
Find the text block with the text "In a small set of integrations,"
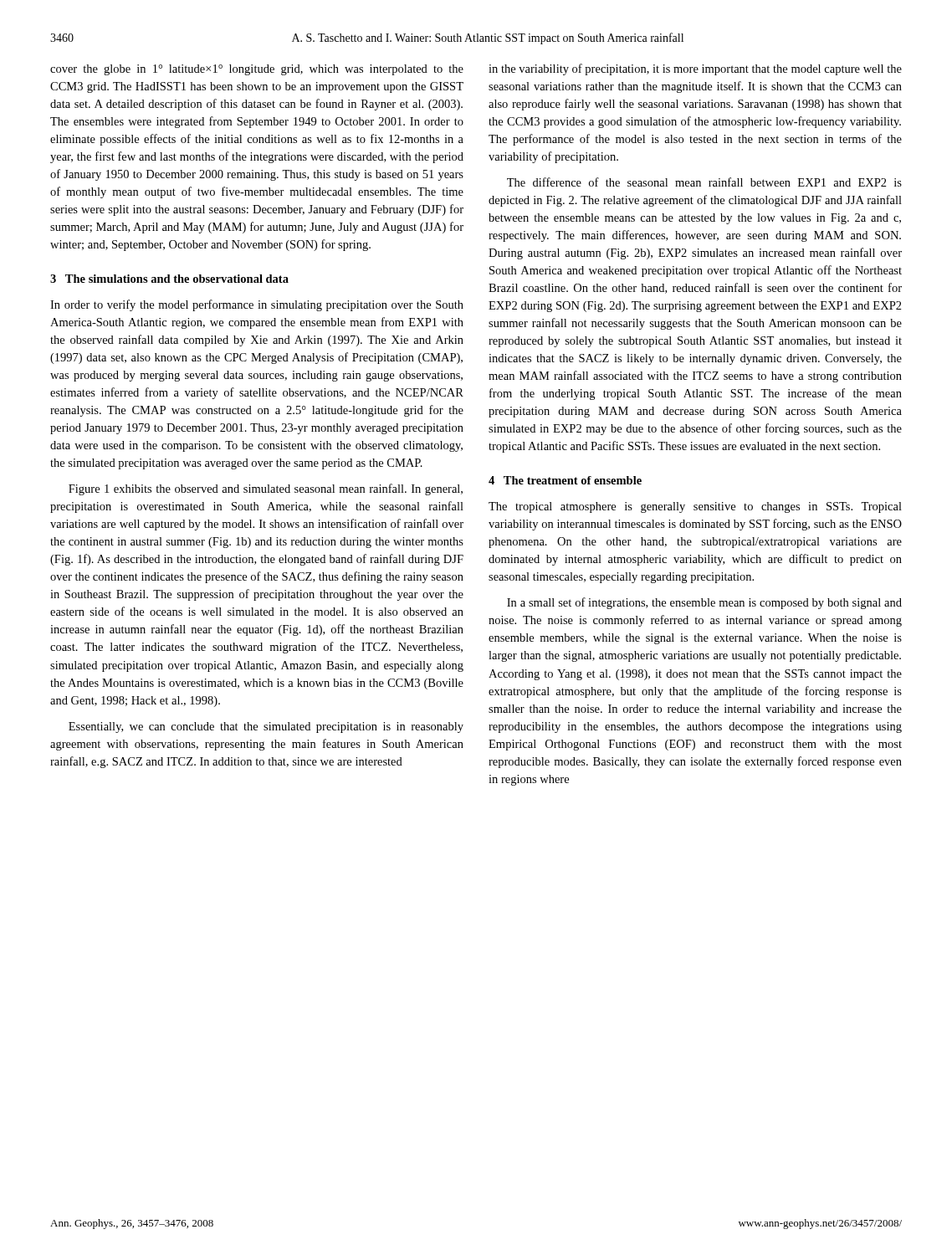point(695,691)
